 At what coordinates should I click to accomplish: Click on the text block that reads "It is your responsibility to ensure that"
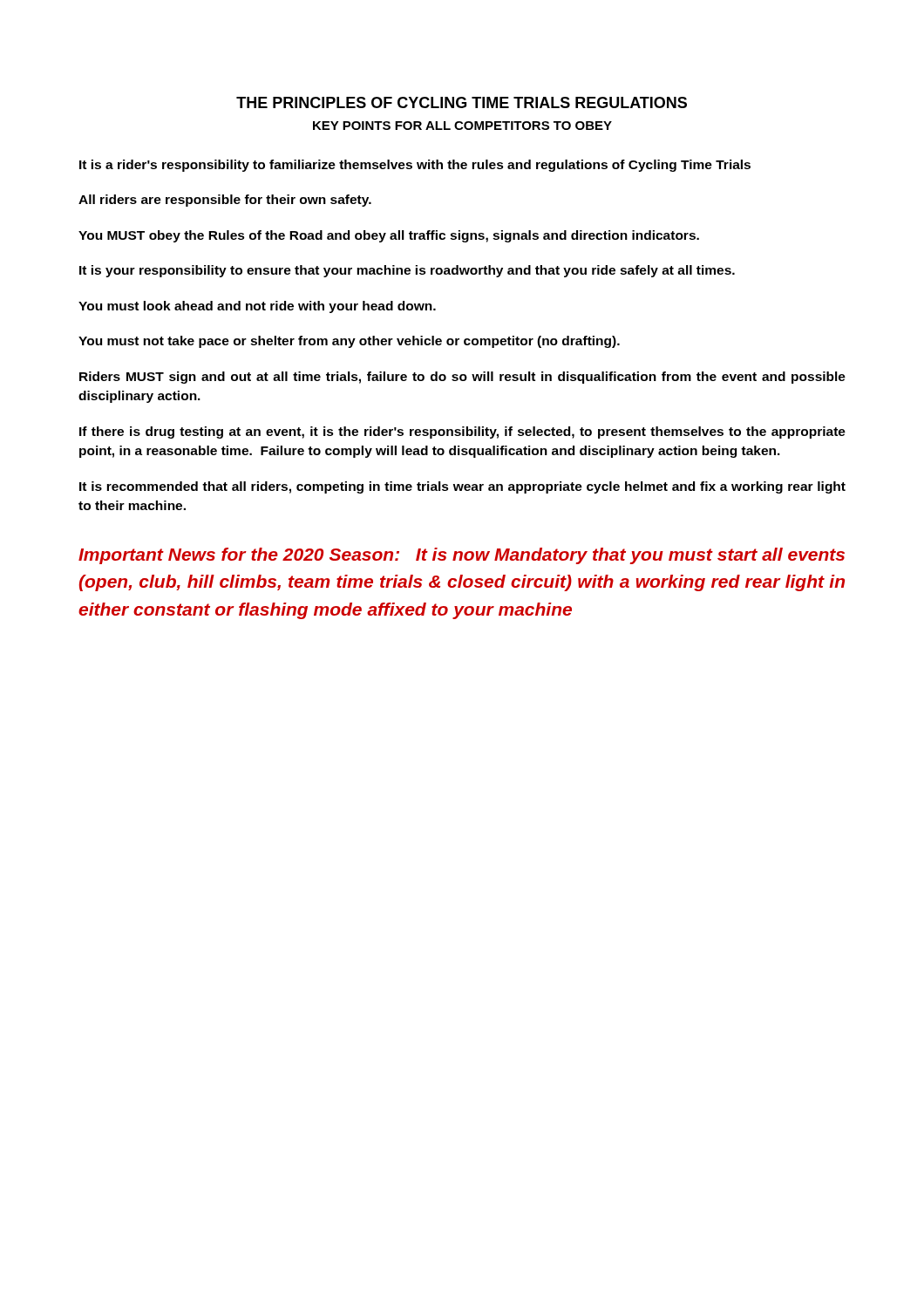click(x=407, y=270)
